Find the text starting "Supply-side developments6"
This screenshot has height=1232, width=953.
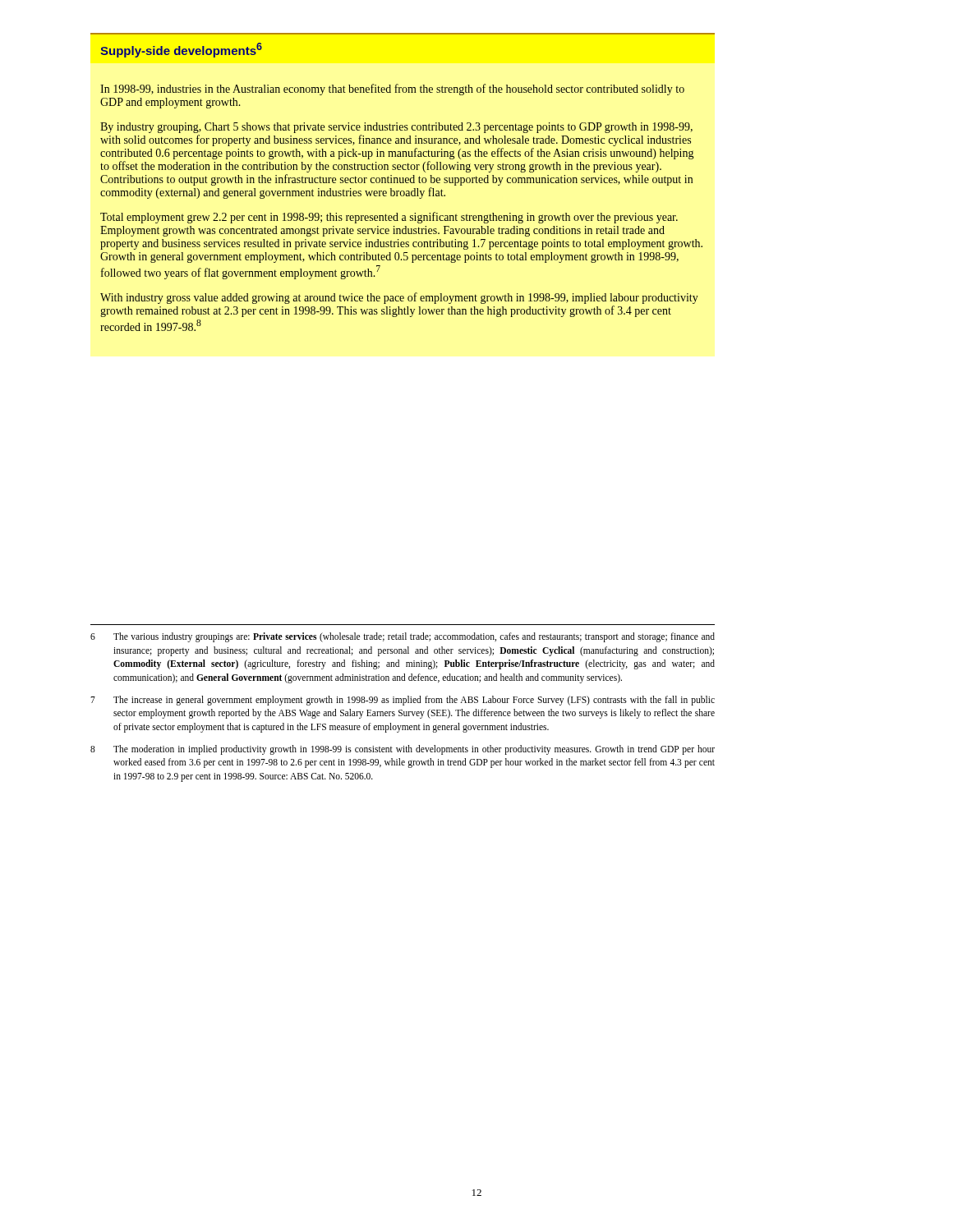(181, 49)
